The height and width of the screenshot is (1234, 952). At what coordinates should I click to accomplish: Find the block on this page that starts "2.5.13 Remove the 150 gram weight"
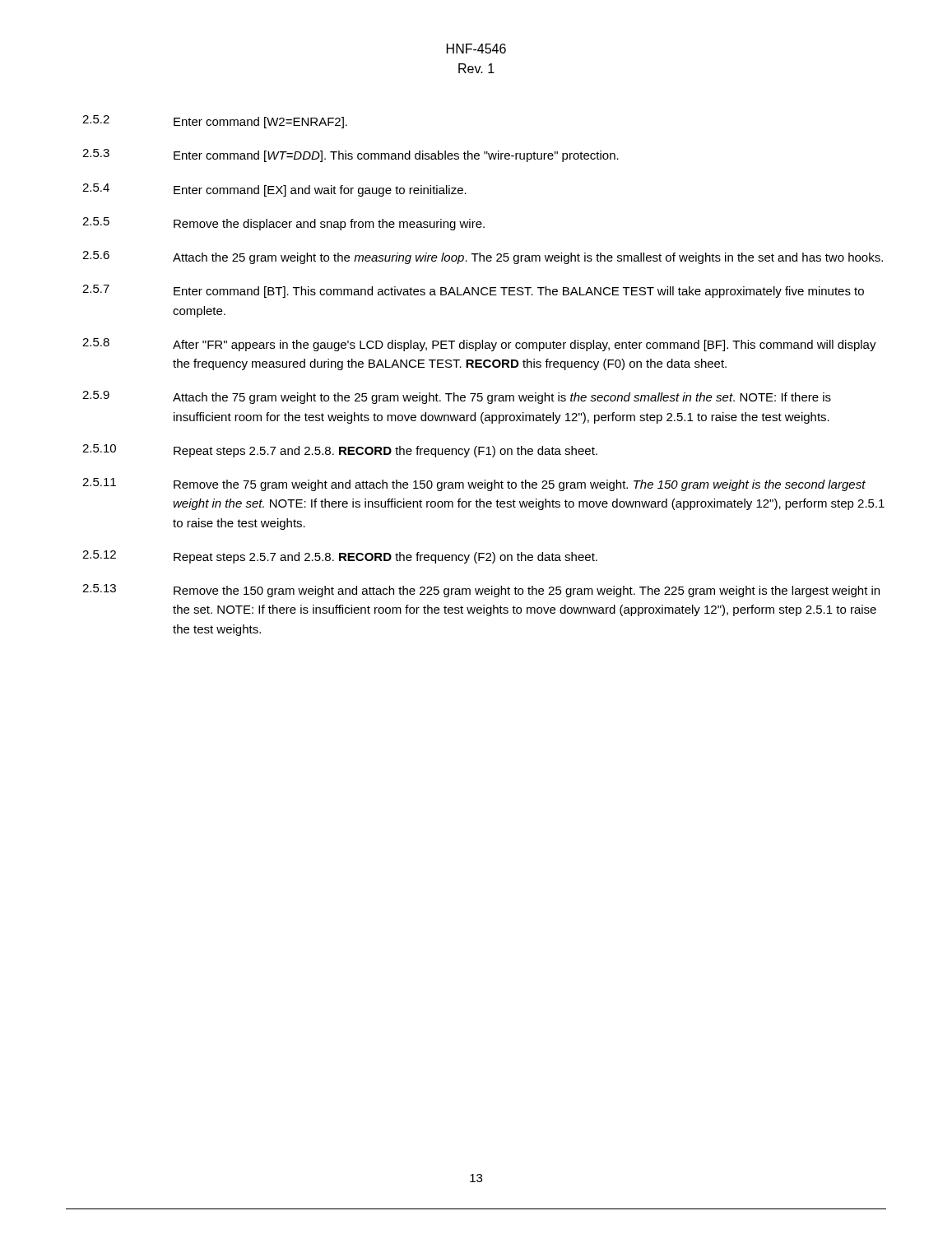tap(484, 610)
